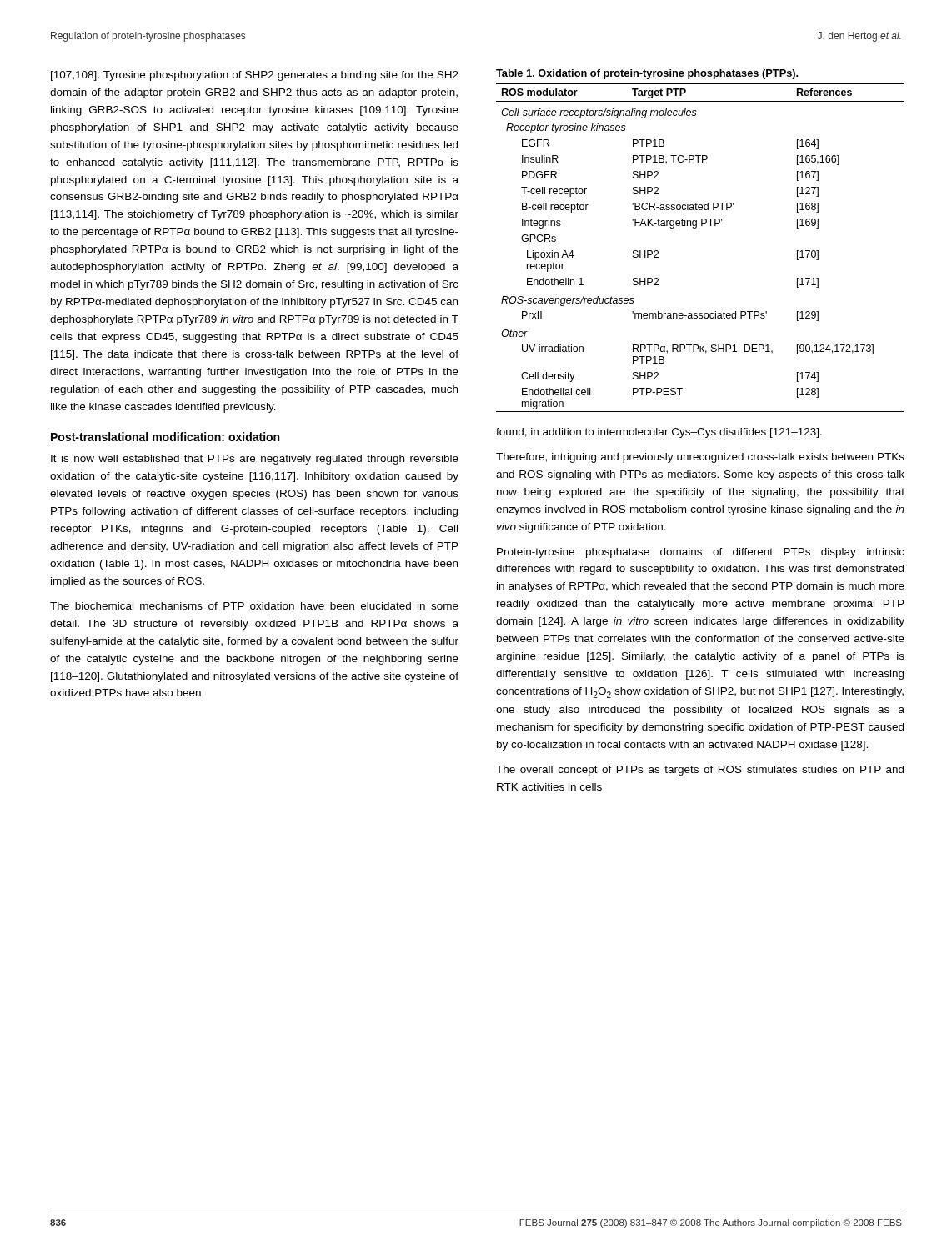Click where it says "Post-translational modification: oxidation"
Viewport: 952px width, 1251px height.
click(165, 437)
